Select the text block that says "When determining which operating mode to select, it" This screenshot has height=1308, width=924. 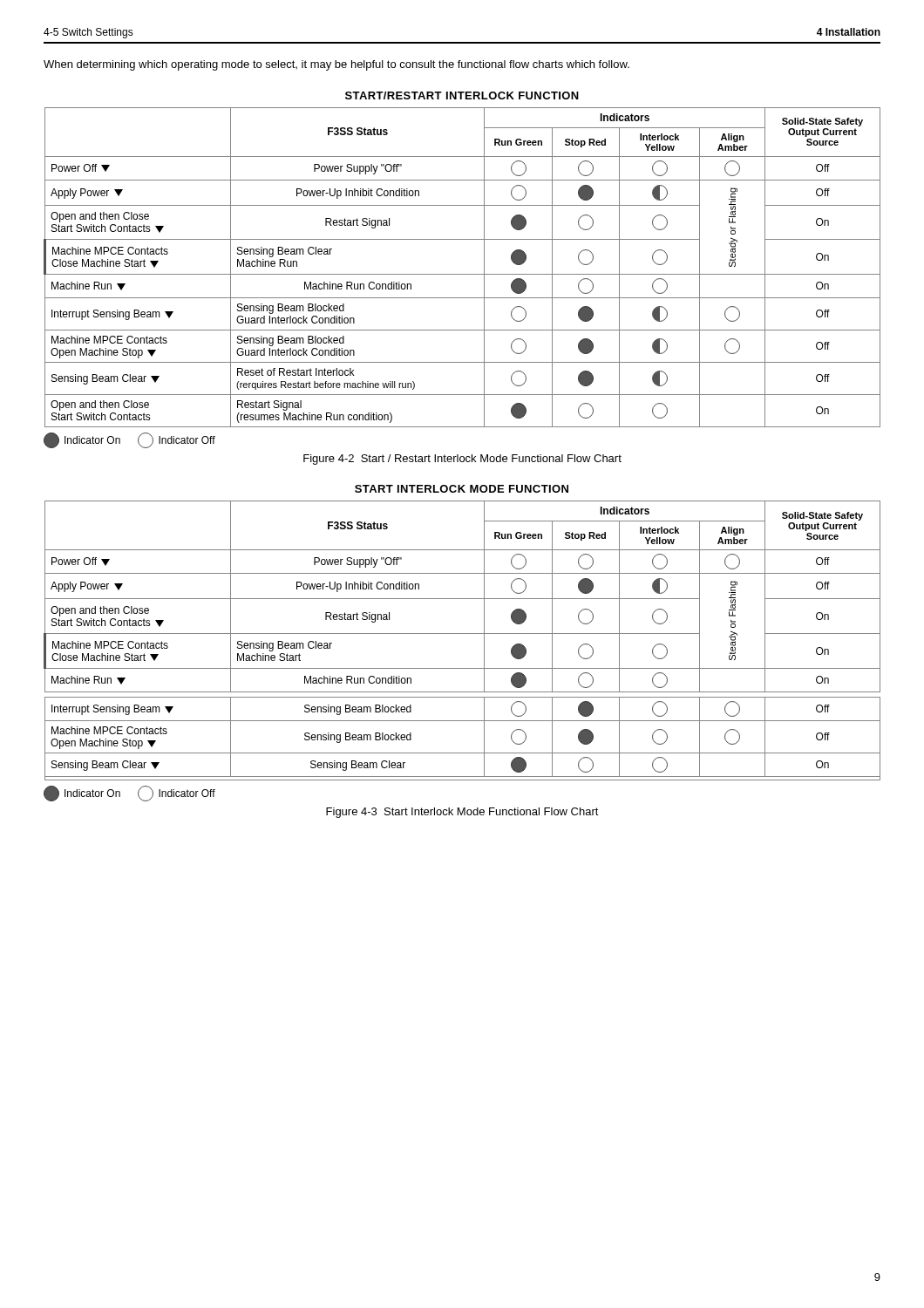coord(337,64)
